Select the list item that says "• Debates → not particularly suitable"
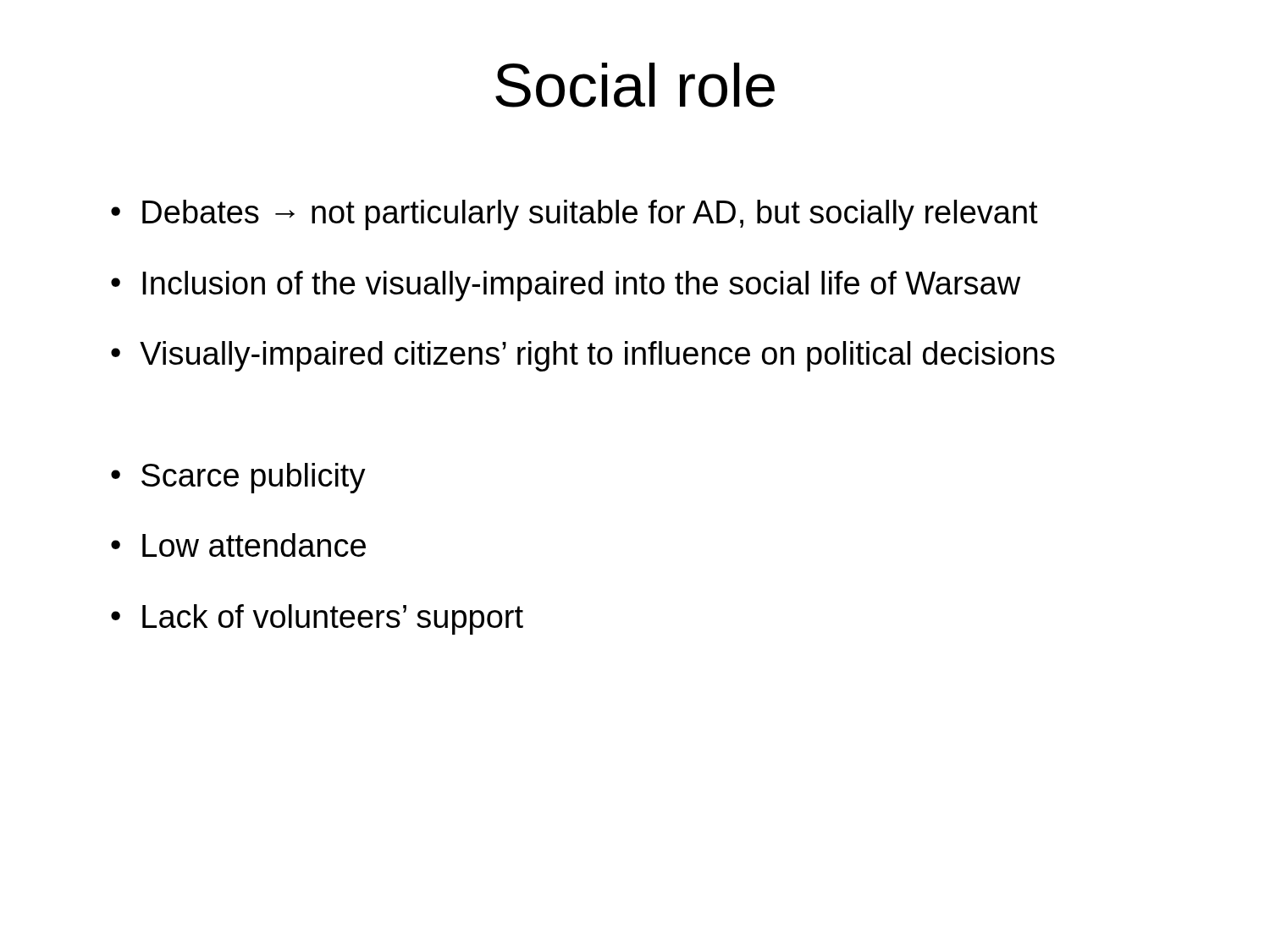The image size is (1270, 952). (x=574, y=213)
